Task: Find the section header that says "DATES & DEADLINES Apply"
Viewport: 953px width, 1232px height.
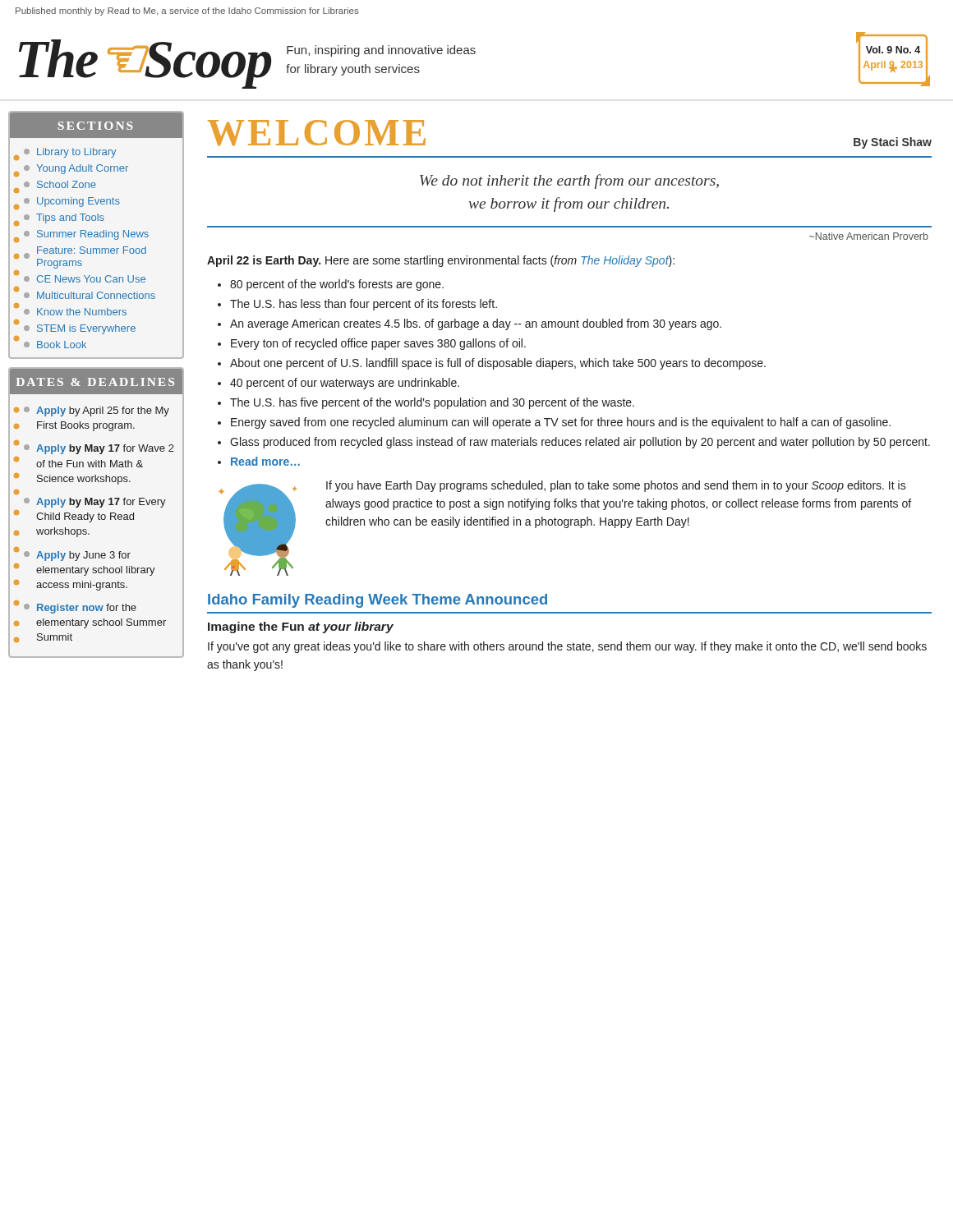Action: point(96,512)
